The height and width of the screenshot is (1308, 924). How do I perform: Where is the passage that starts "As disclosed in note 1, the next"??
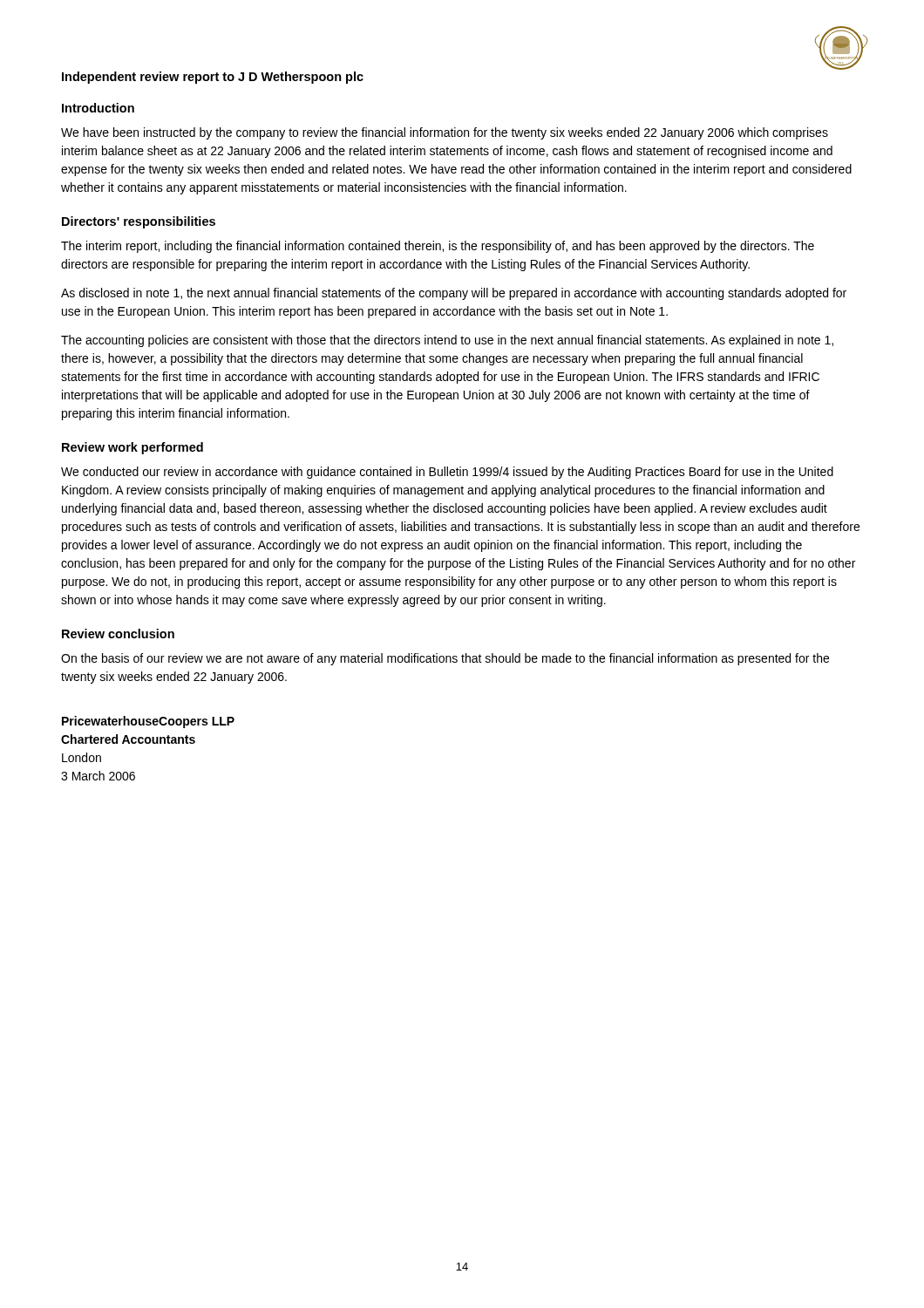(454, 302)
